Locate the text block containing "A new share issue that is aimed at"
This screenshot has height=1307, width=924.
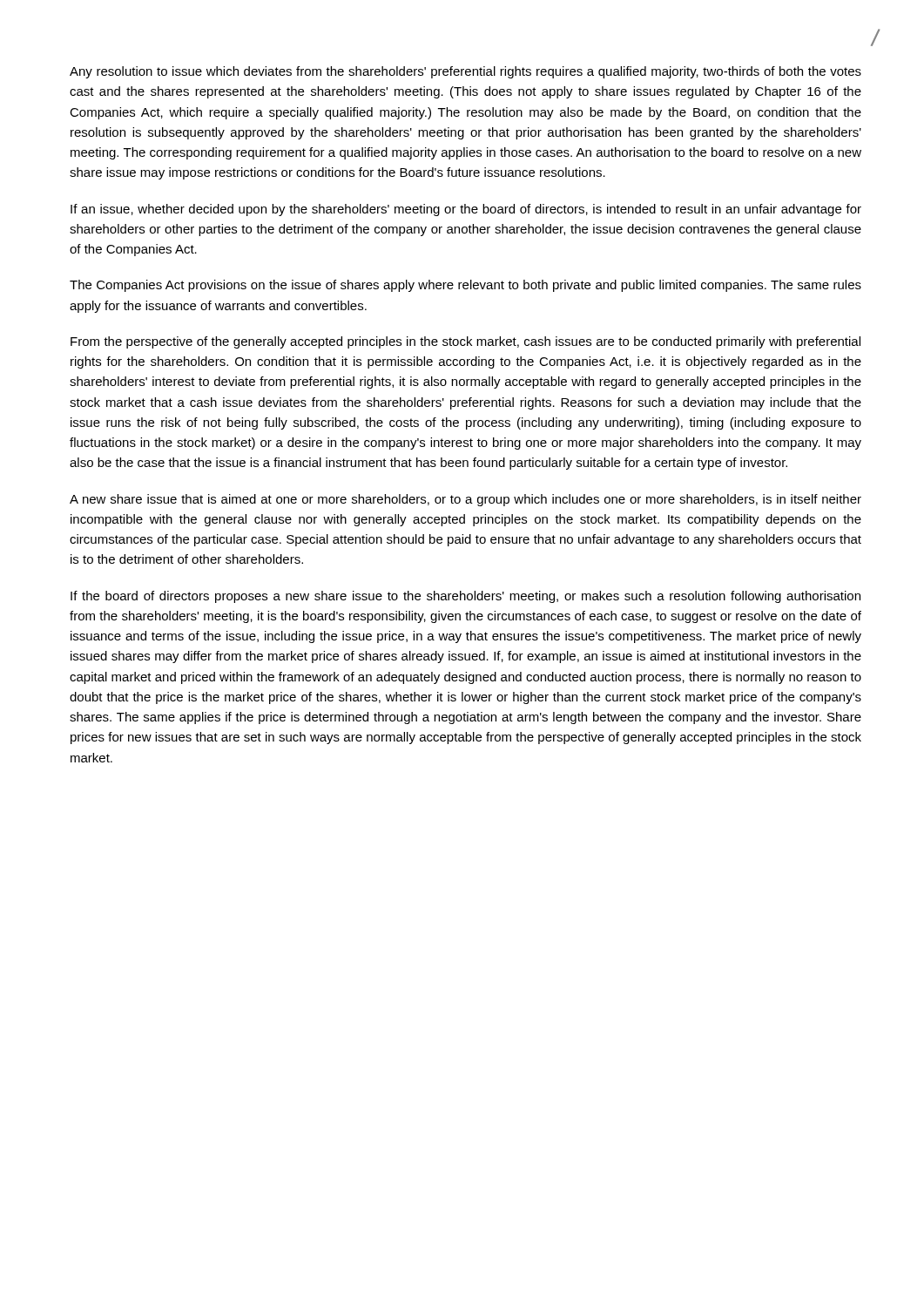point(465,529)
